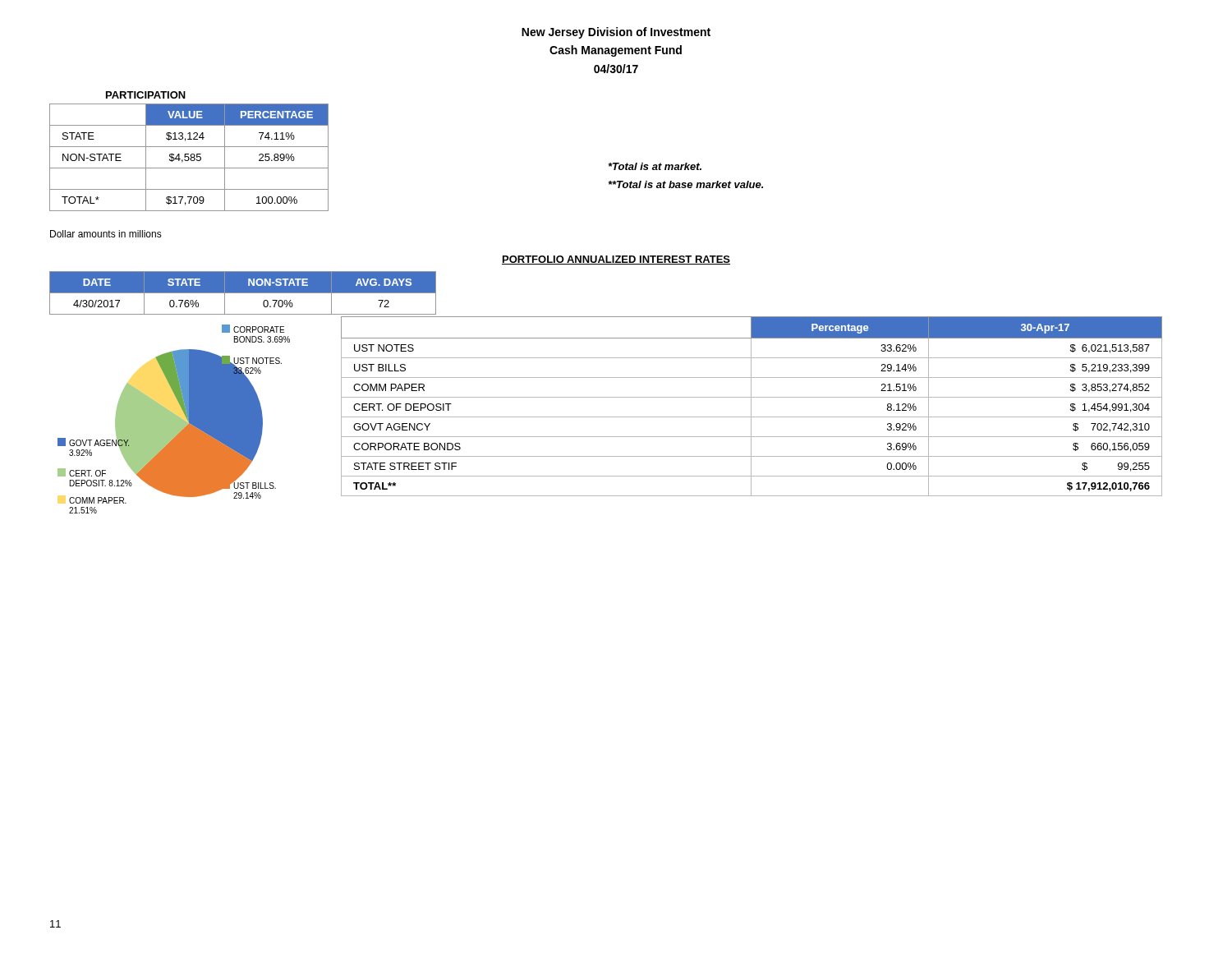This screenshot has height=953, width=1232.
Task: Locate the text that reads "Dollar amounts in millions"
Action: (x=105, y=234)
